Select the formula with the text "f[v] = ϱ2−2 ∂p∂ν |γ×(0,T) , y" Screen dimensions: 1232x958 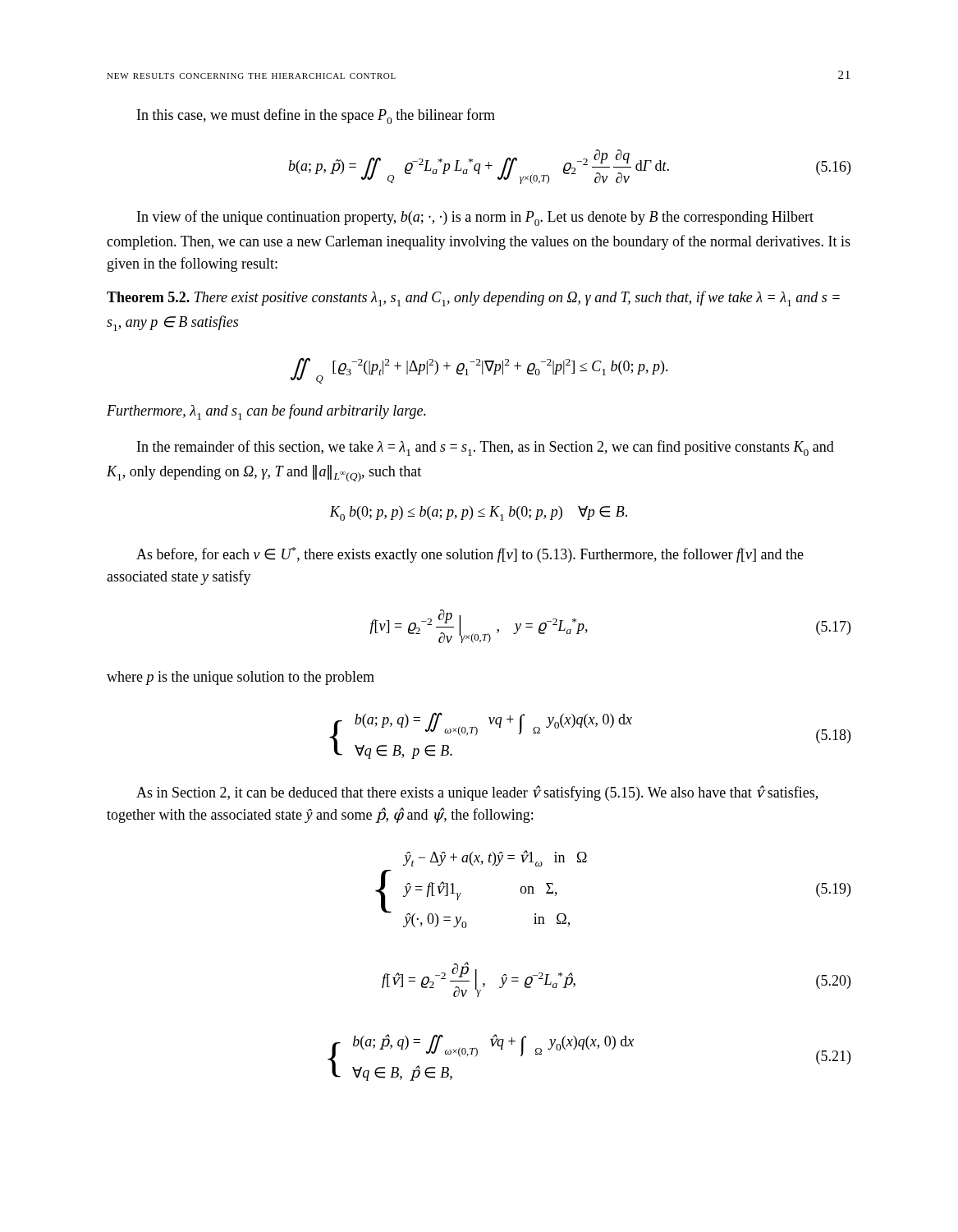coord(479,627)
